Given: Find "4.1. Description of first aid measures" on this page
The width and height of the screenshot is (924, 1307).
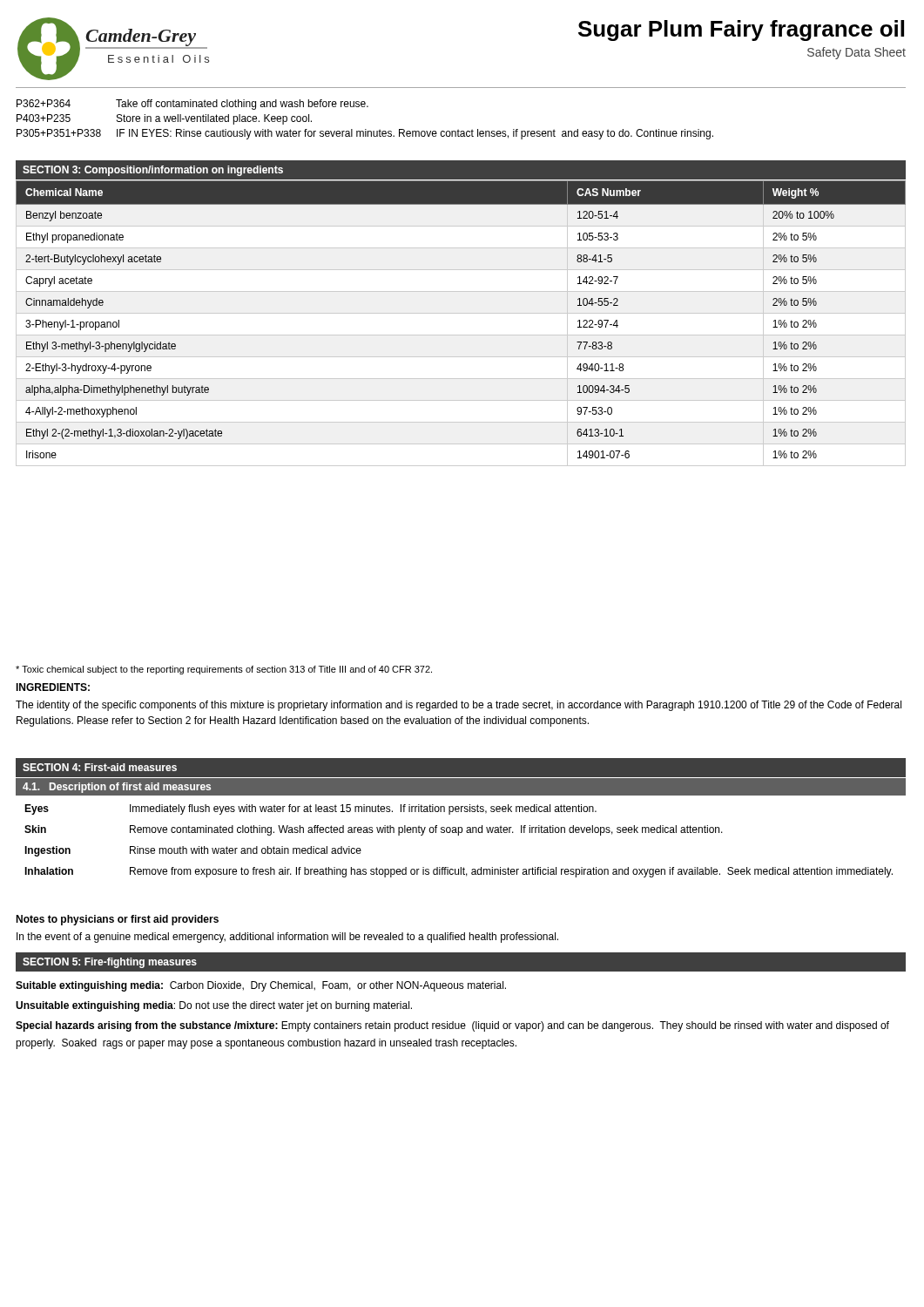Looking at the screenshot, I should pos(117,787).
